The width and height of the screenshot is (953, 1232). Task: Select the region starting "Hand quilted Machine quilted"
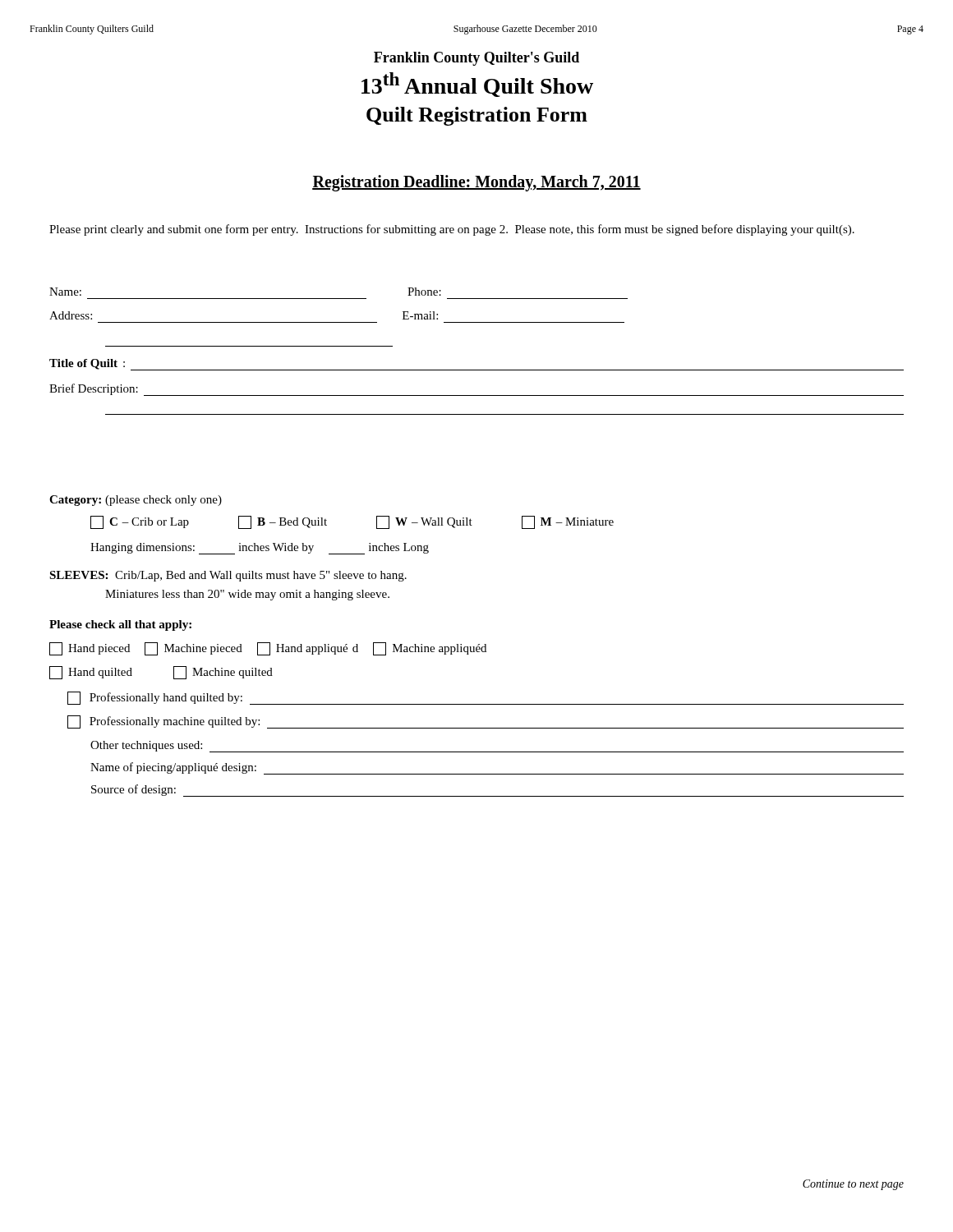pos(89,672)
